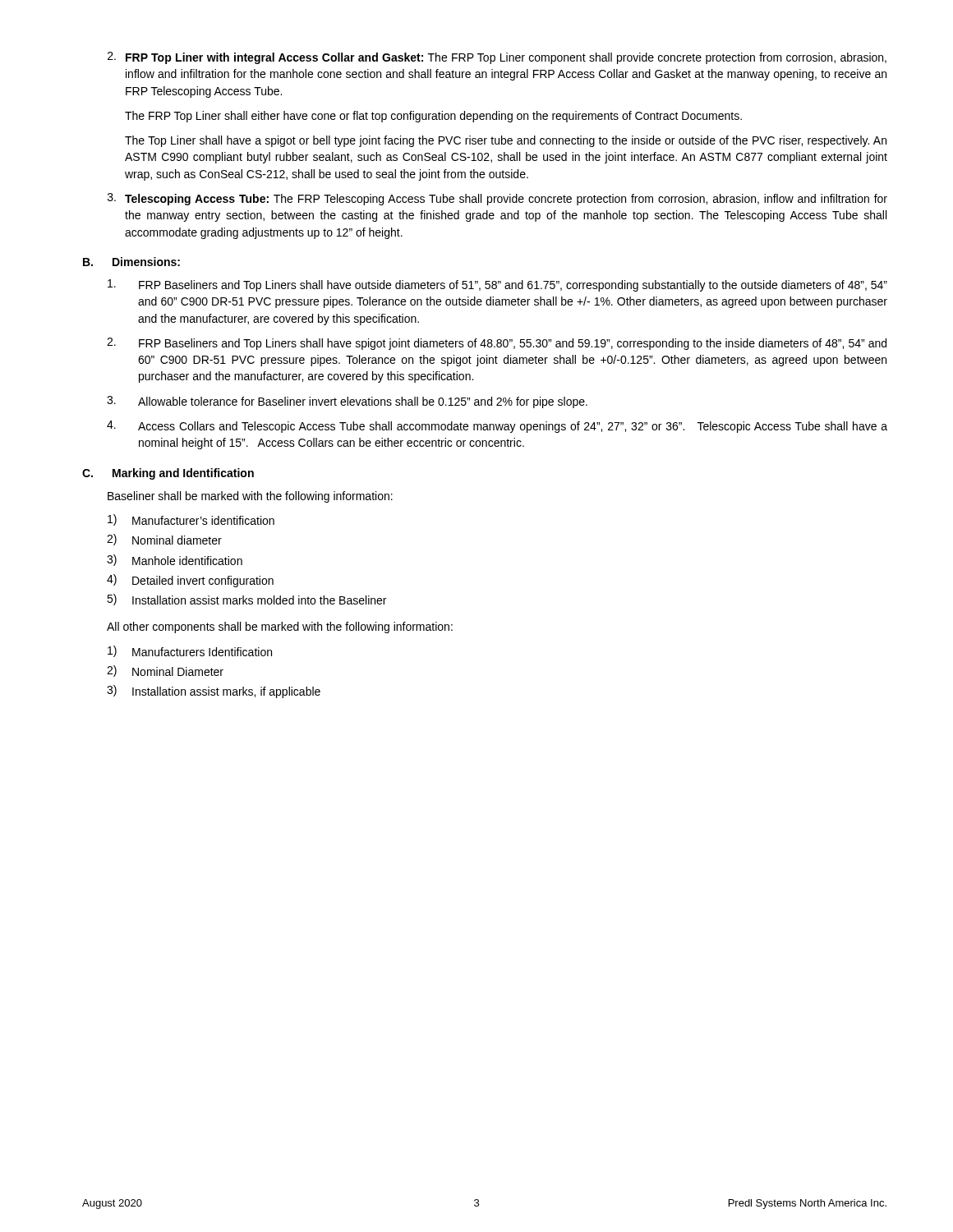Click on the list item with the text "3) Manhole identification"

[175, 560]
